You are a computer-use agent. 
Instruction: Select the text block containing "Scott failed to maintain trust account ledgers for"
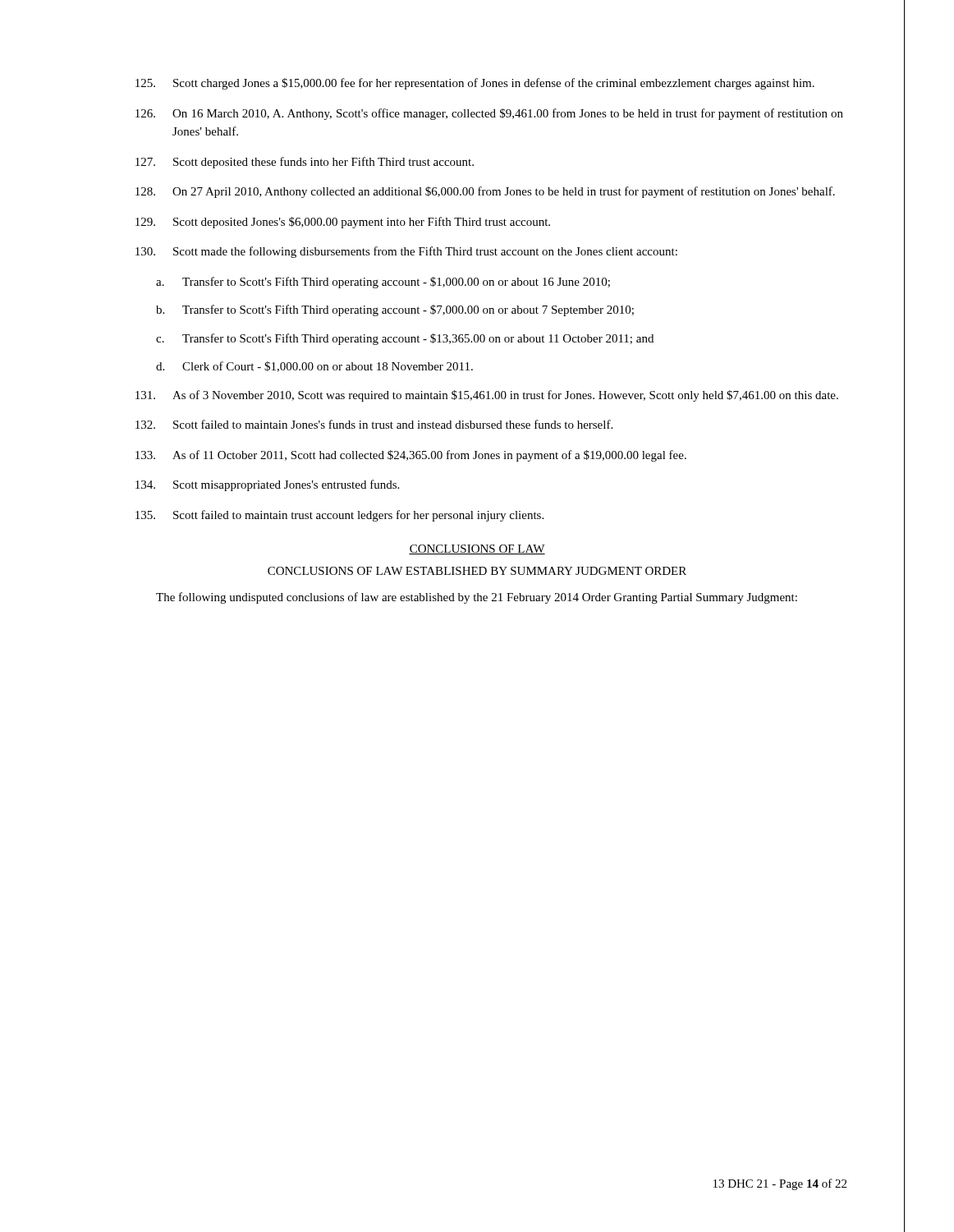(475, 515)
